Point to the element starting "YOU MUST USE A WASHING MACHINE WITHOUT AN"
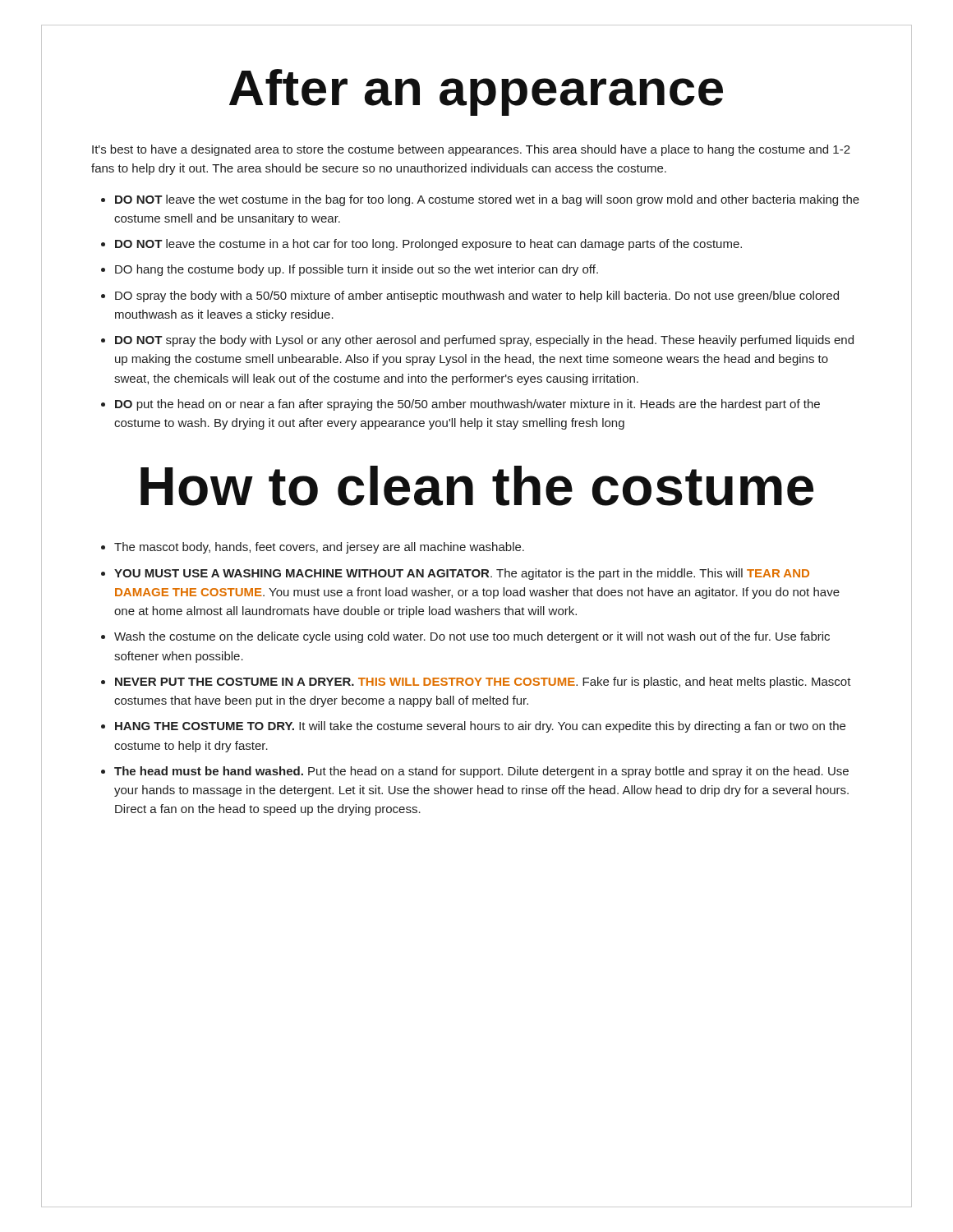This screenshot has height=1232, width=953. click(477, 592)
